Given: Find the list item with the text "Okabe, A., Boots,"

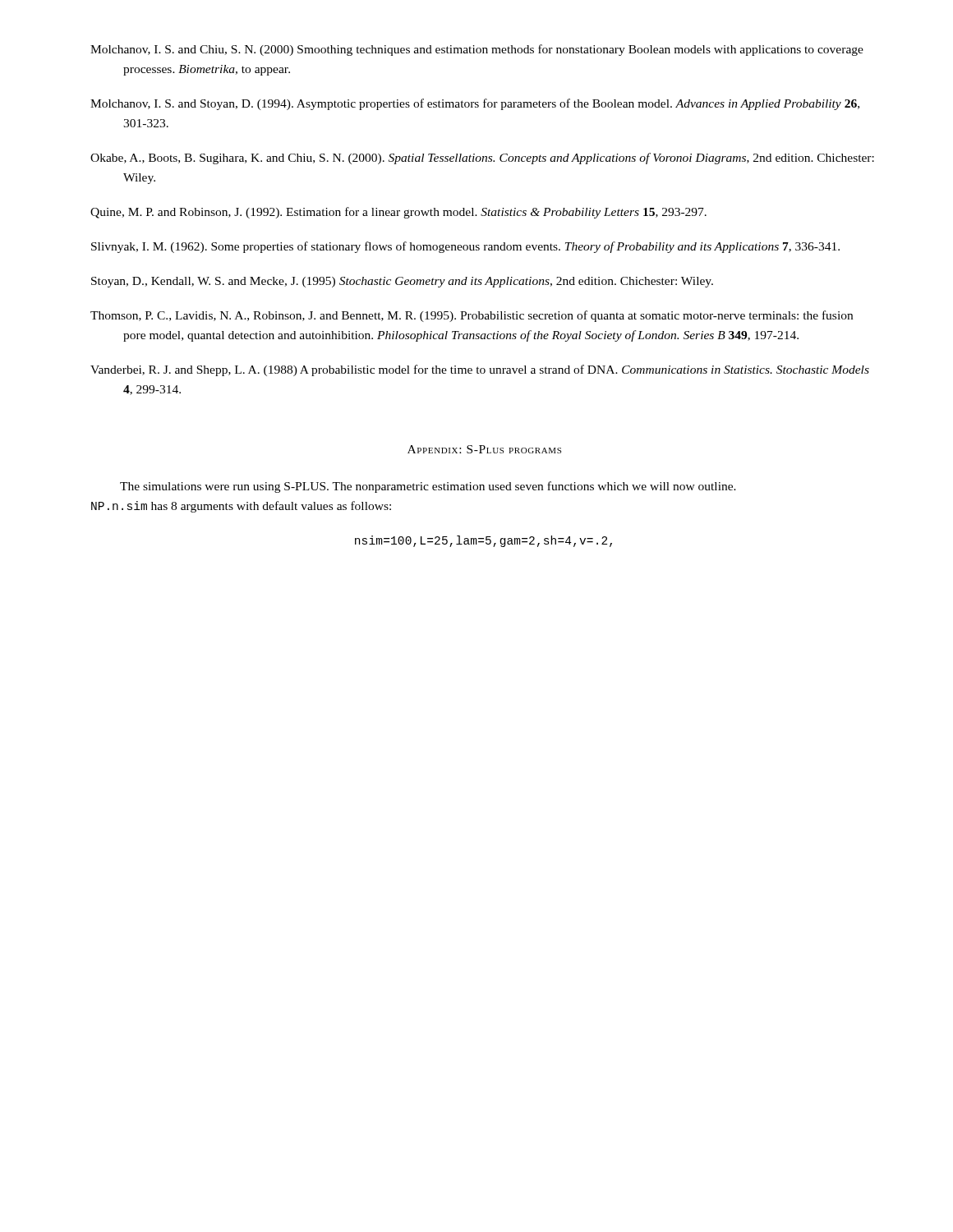Looking at the screenshot, I should click(483, 167).
